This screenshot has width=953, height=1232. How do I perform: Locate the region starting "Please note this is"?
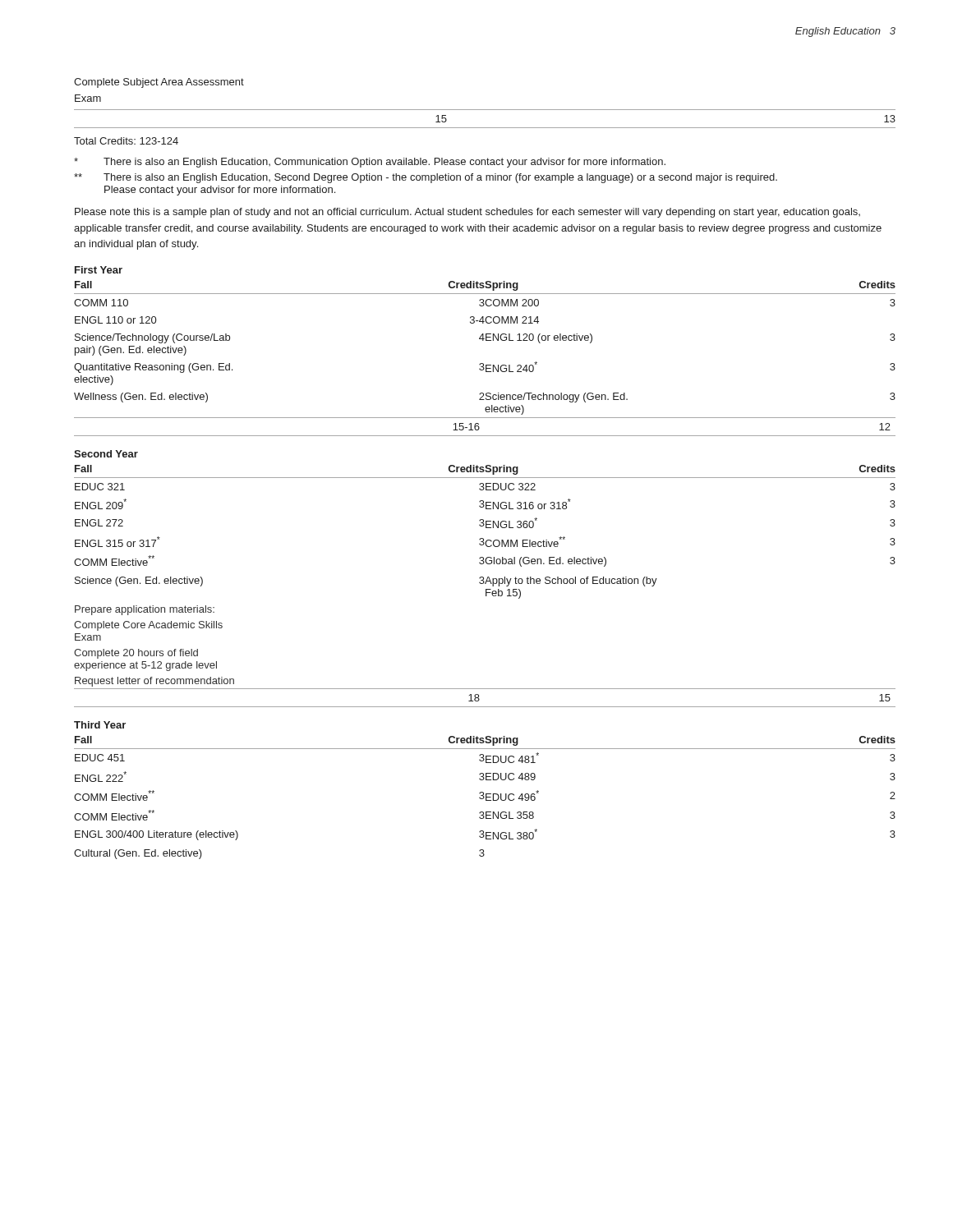pos(478,228)
